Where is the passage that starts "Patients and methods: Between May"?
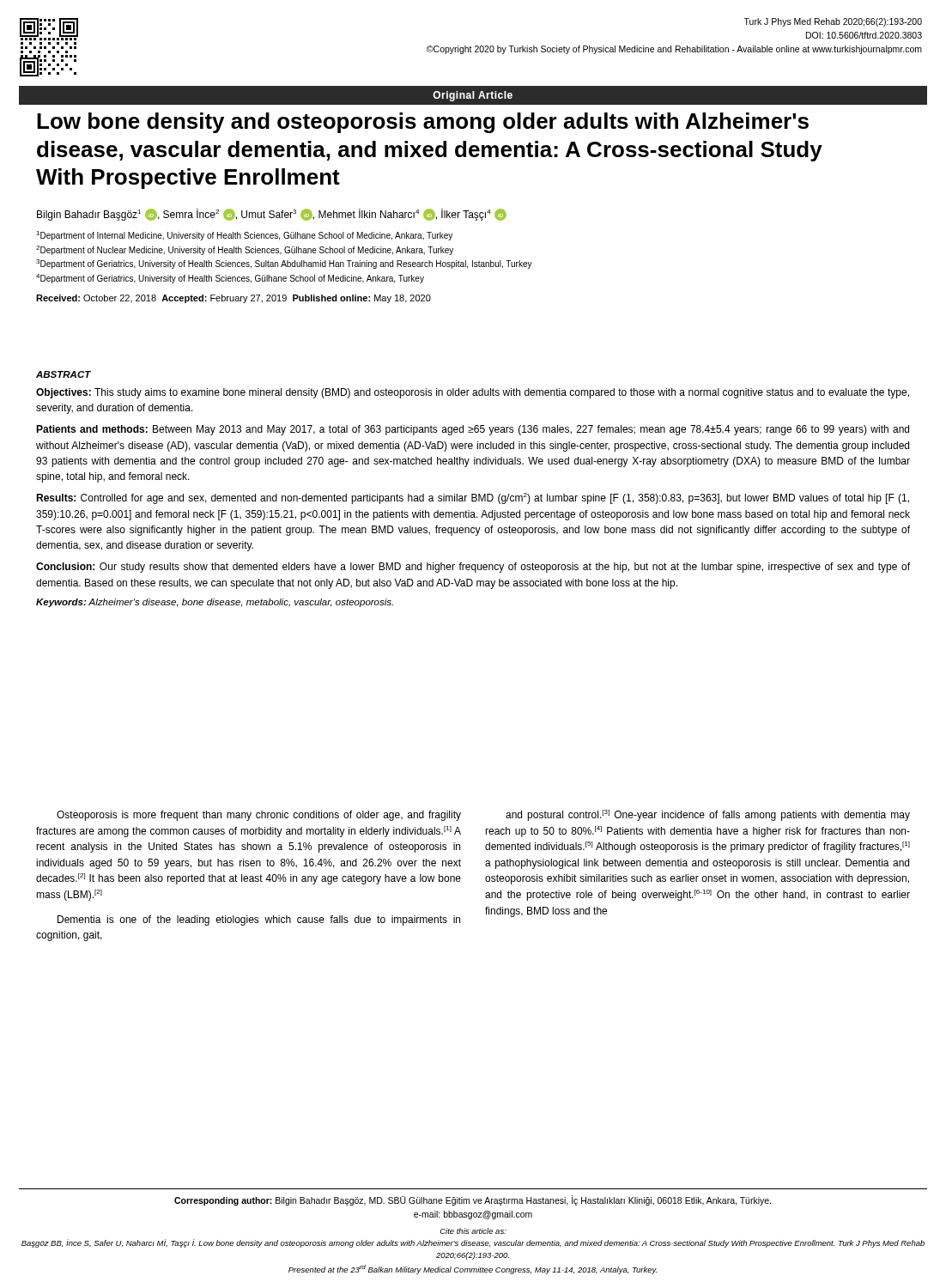The height and width of the screenshot is (1288, 946). (473, 453)
